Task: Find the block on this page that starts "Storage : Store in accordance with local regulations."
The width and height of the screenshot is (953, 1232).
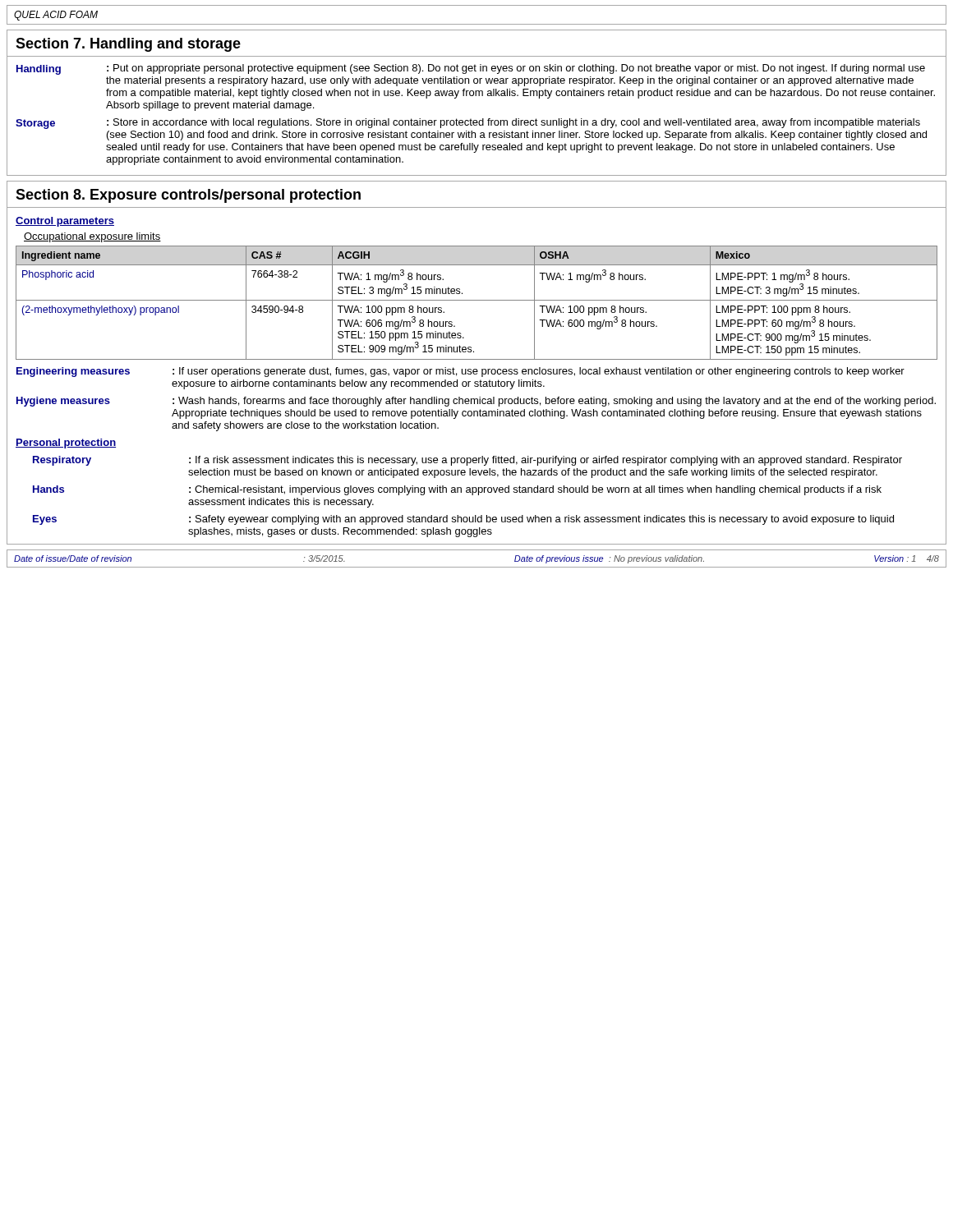Action: point(476,140)
